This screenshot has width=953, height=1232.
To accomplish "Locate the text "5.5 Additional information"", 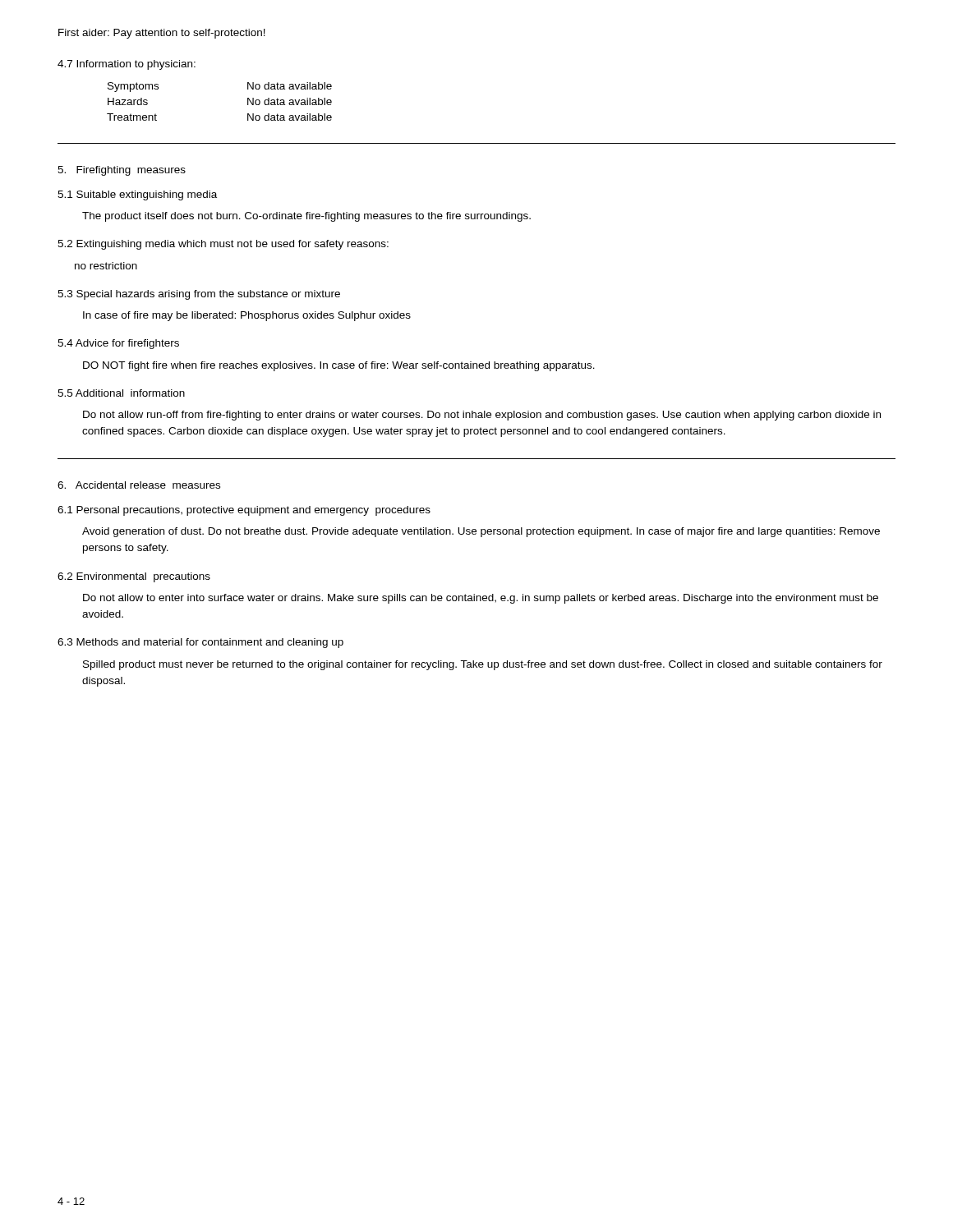I will (x=121, y=393).
